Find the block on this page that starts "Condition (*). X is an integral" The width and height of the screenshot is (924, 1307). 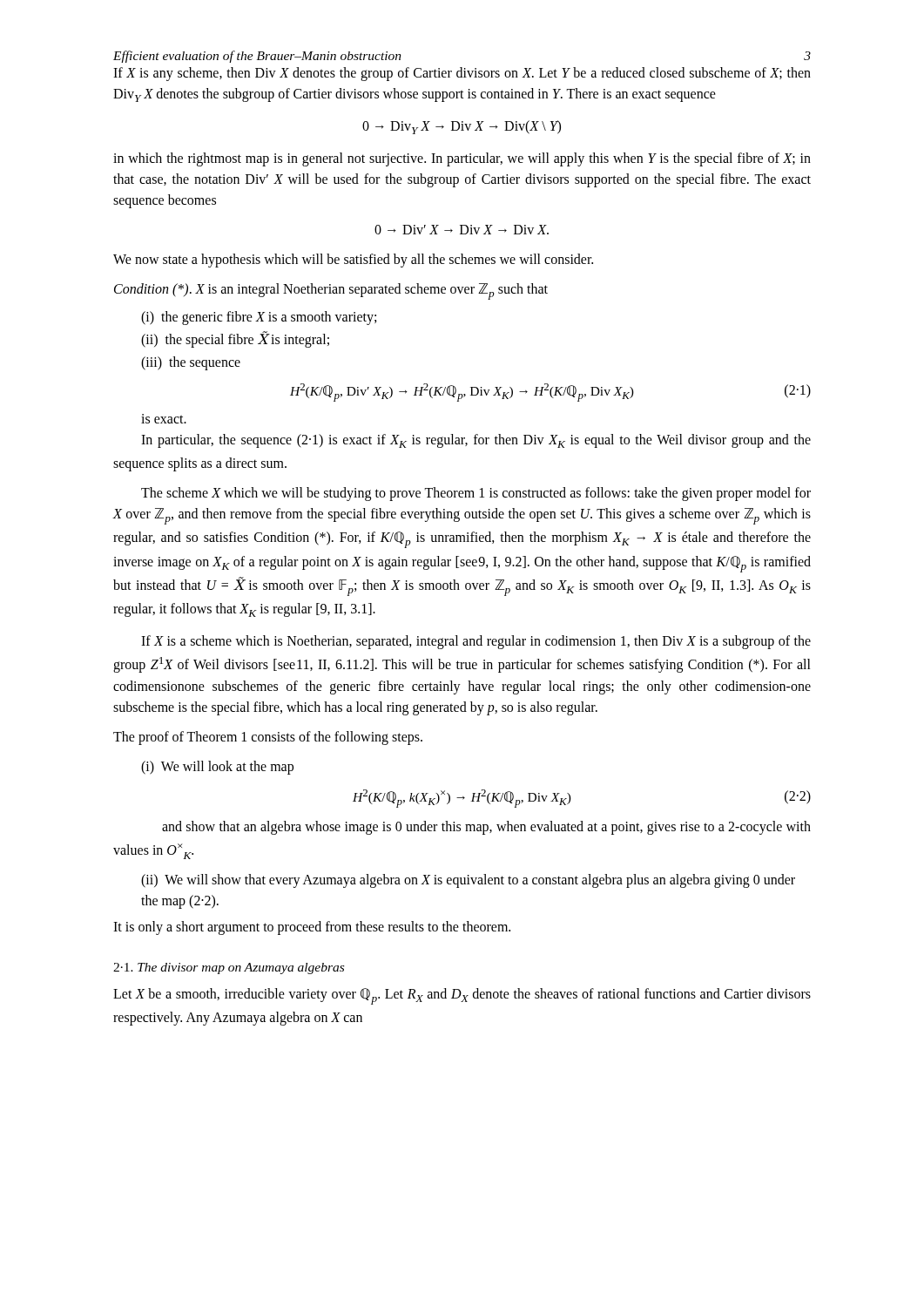tap(330, 291)
